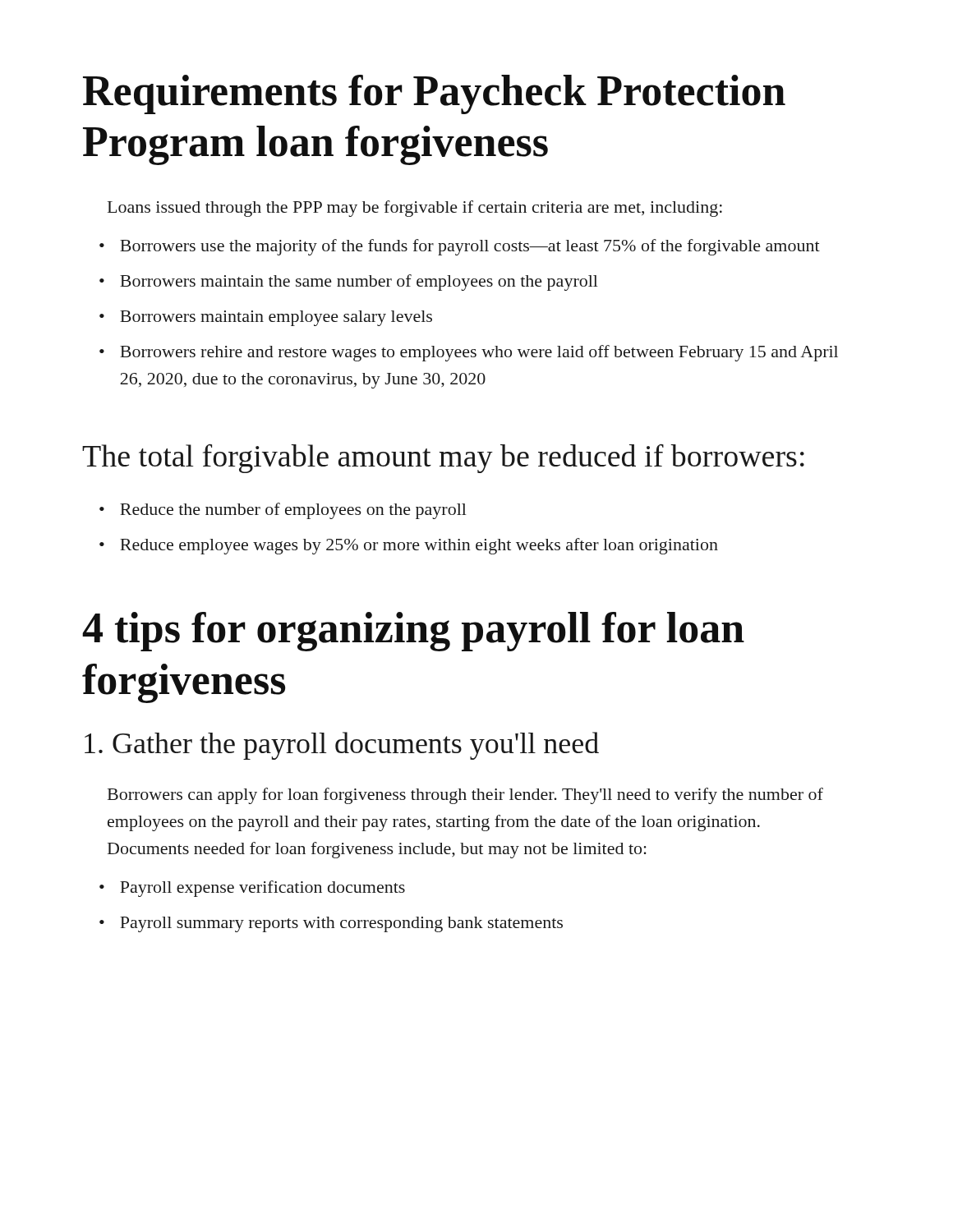Where is the passage that starts "Payroll summary reports with corresponding"?

(487, 922)
